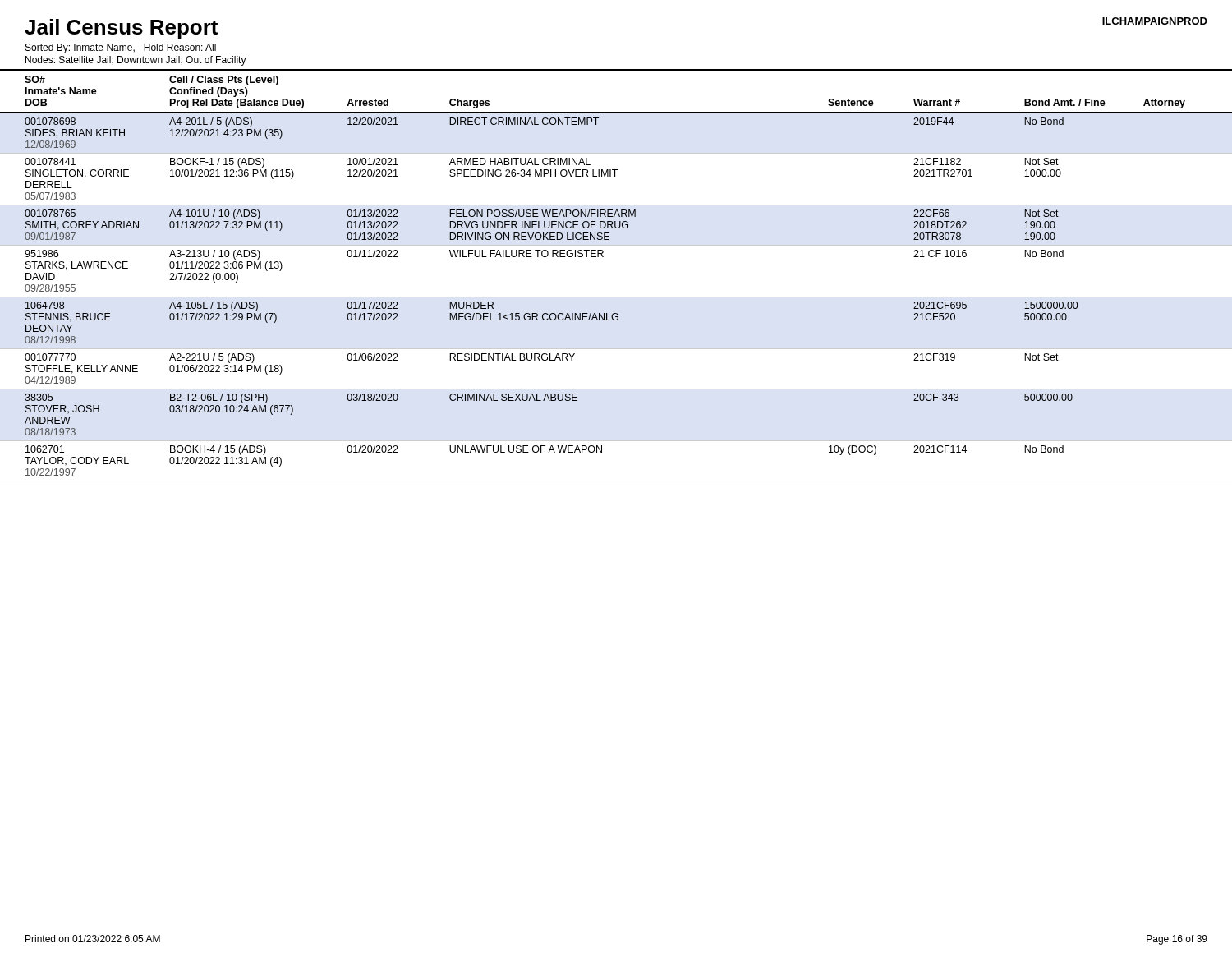The height and width of the screenshot is (953, 1232).
Task: Find the table that mentions "1064798 STENNIS, BRUCE"
Action: point(616,275)
